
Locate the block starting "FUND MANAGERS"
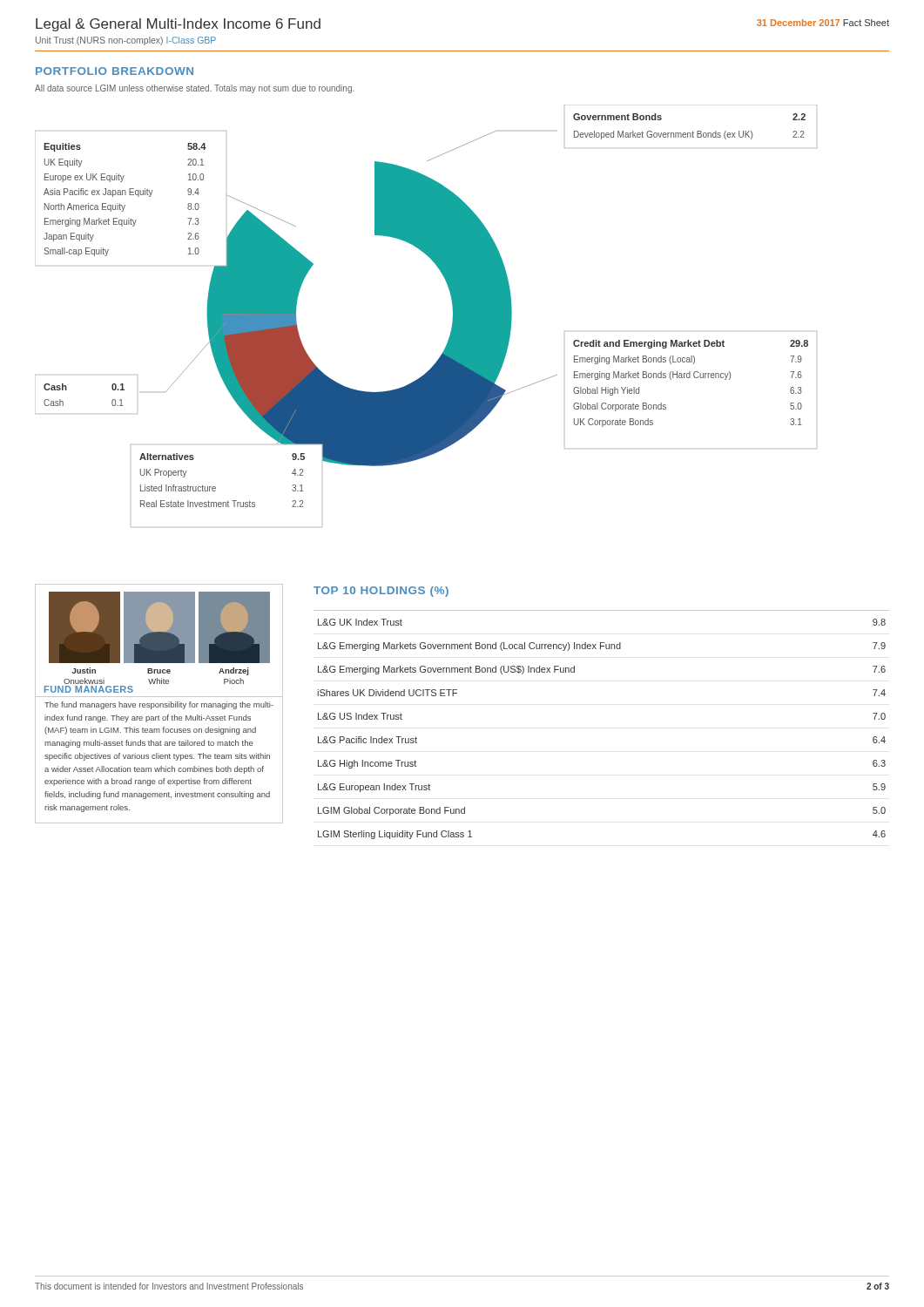point(89,689)
